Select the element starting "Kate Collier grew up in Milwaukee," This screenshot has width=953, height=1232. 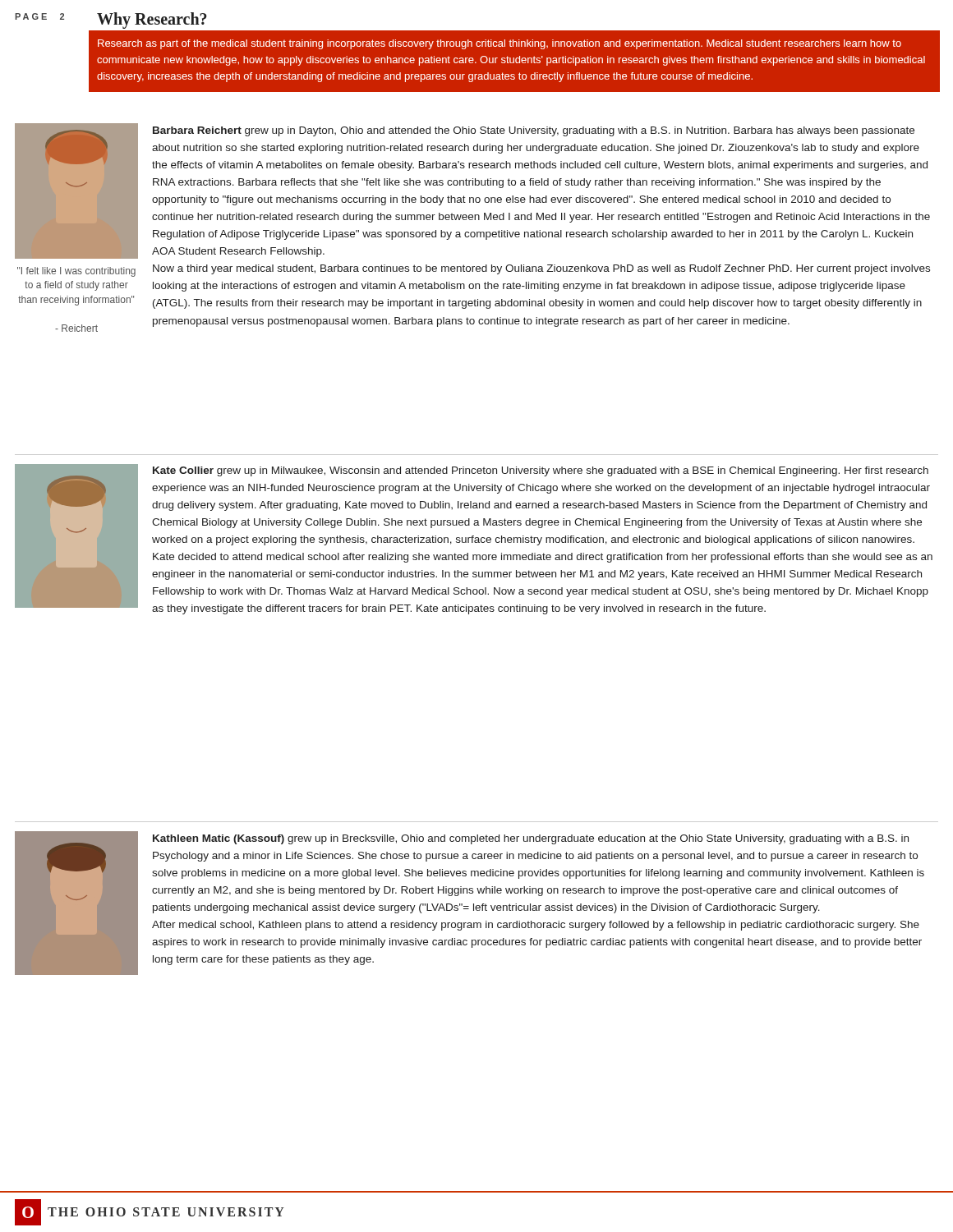click(542, 539)
